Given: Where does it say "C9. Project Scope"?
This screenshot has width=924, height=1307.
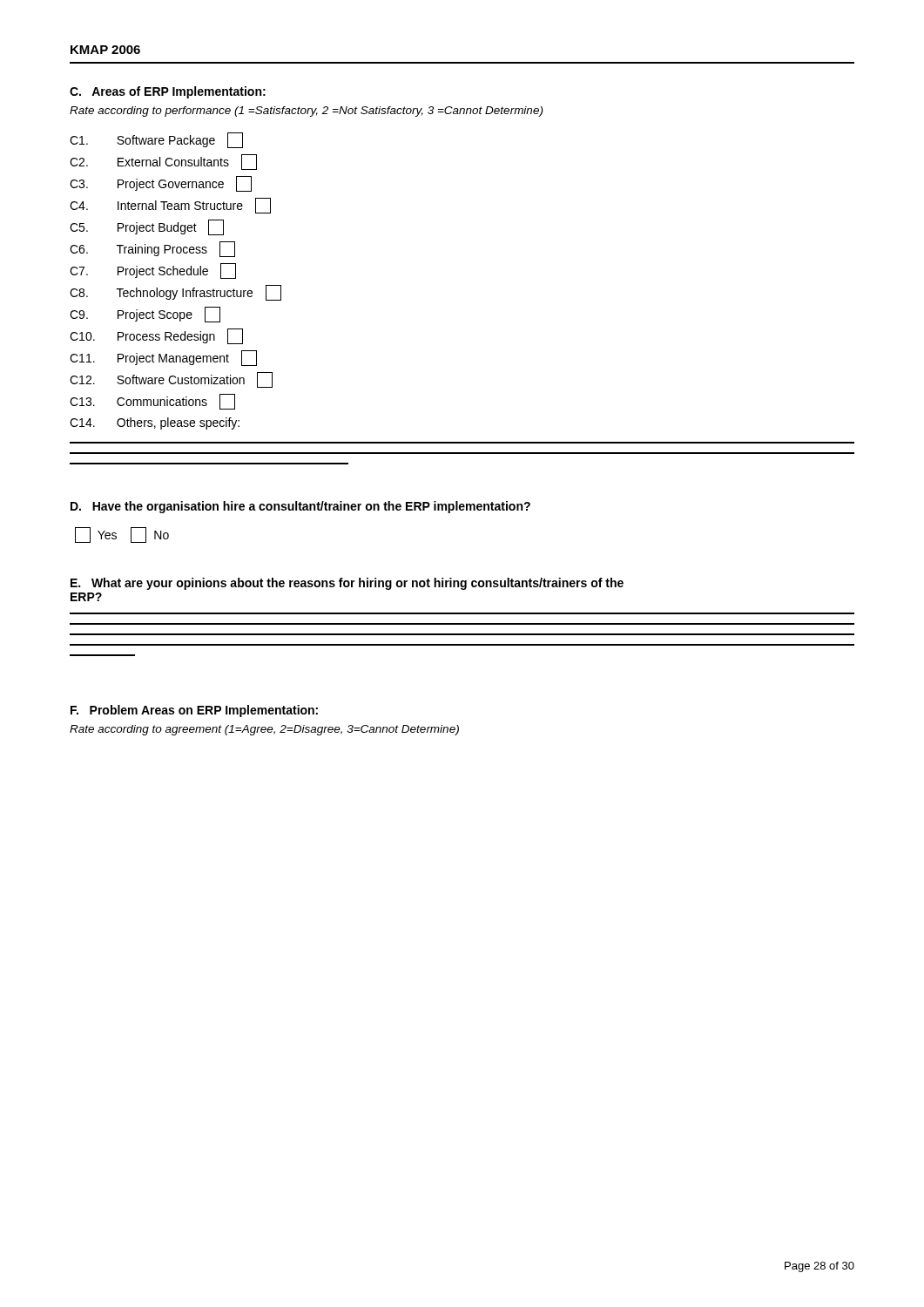Looking at the screenshot, I should (145, 315).
